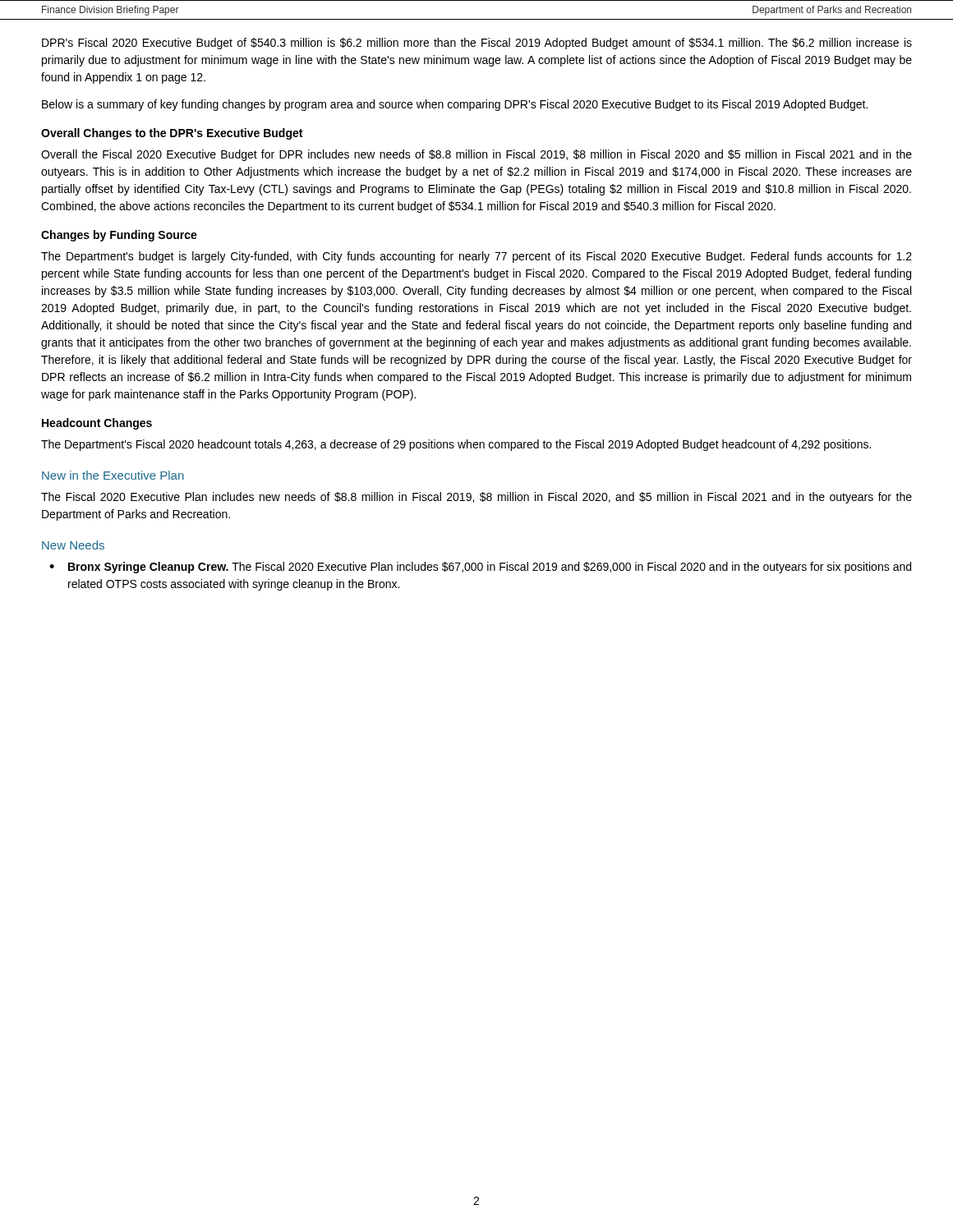Where does it say "Headcount Changes"?
Image resolution: width=953 pixels, height=1232 pixels.
[97, 423]
